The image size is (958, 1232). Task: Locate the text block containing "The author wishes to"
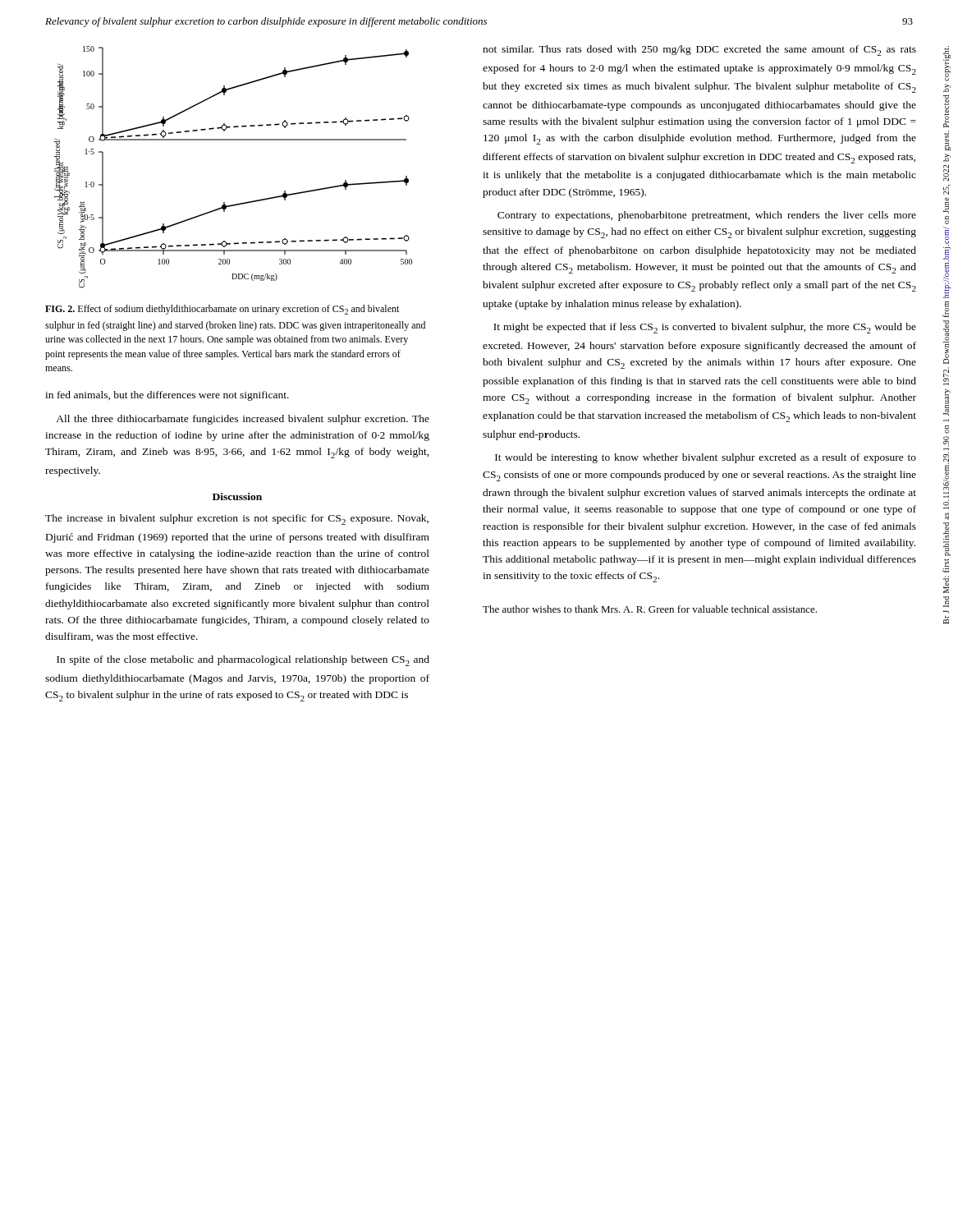(x=650, y=609)
